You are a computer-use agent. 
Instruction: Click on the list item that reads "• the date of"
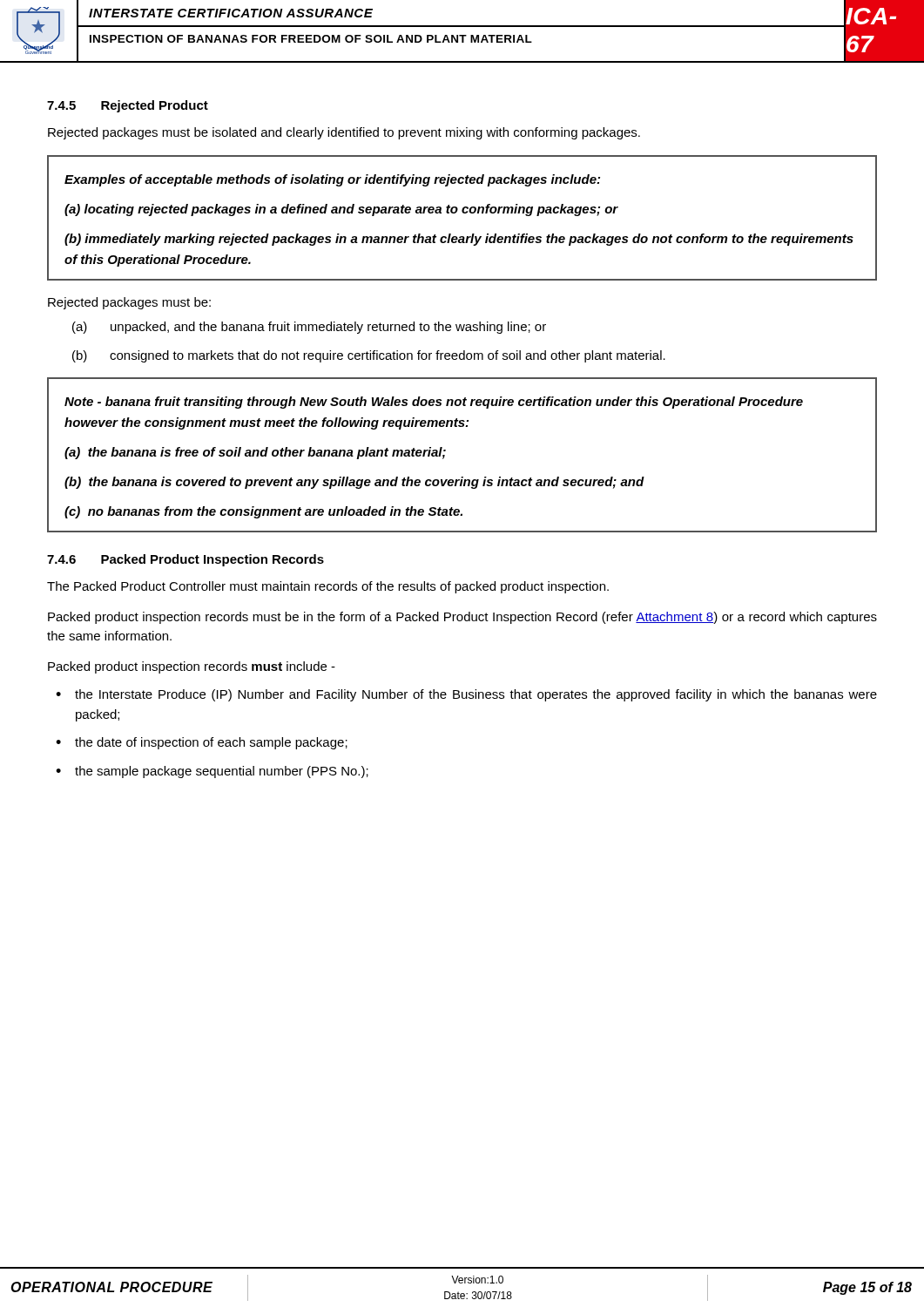(x=202, y=743)
